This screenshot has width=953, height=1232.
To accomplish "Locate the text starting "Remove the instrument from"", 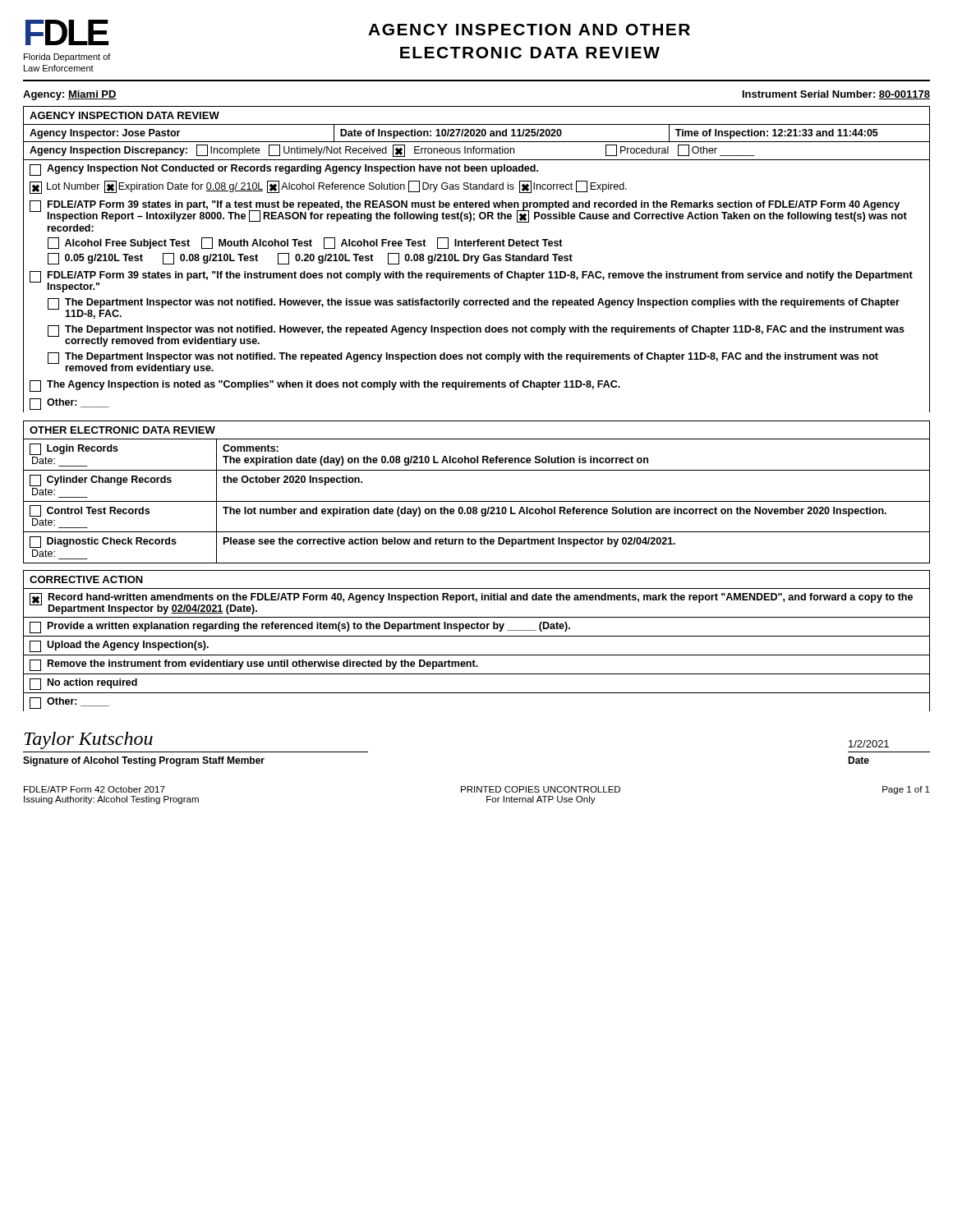I will (x=254, y=664).
